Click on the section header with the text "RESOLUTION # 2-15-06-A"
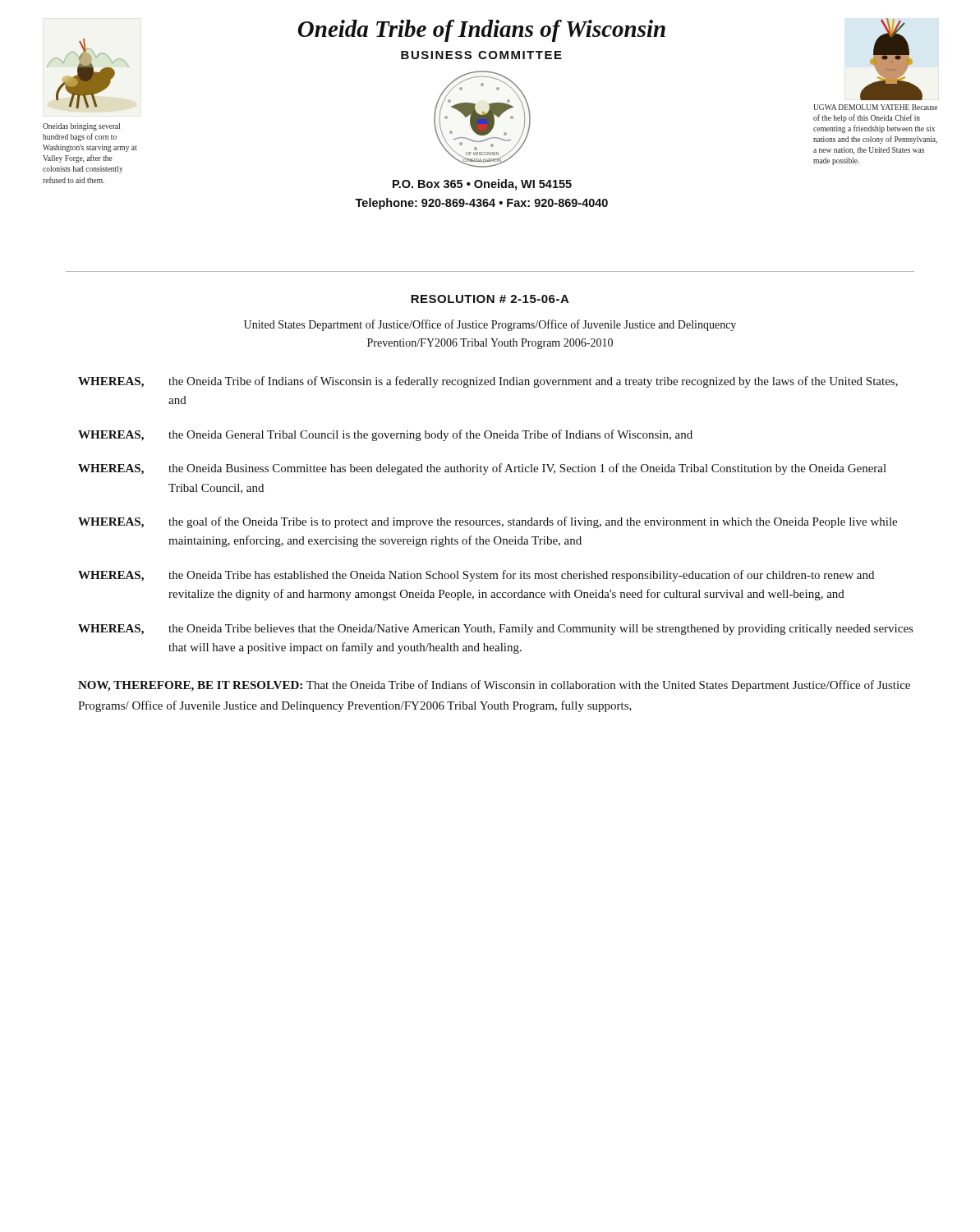The image size is (980, 1232). (x=490, y=299)
